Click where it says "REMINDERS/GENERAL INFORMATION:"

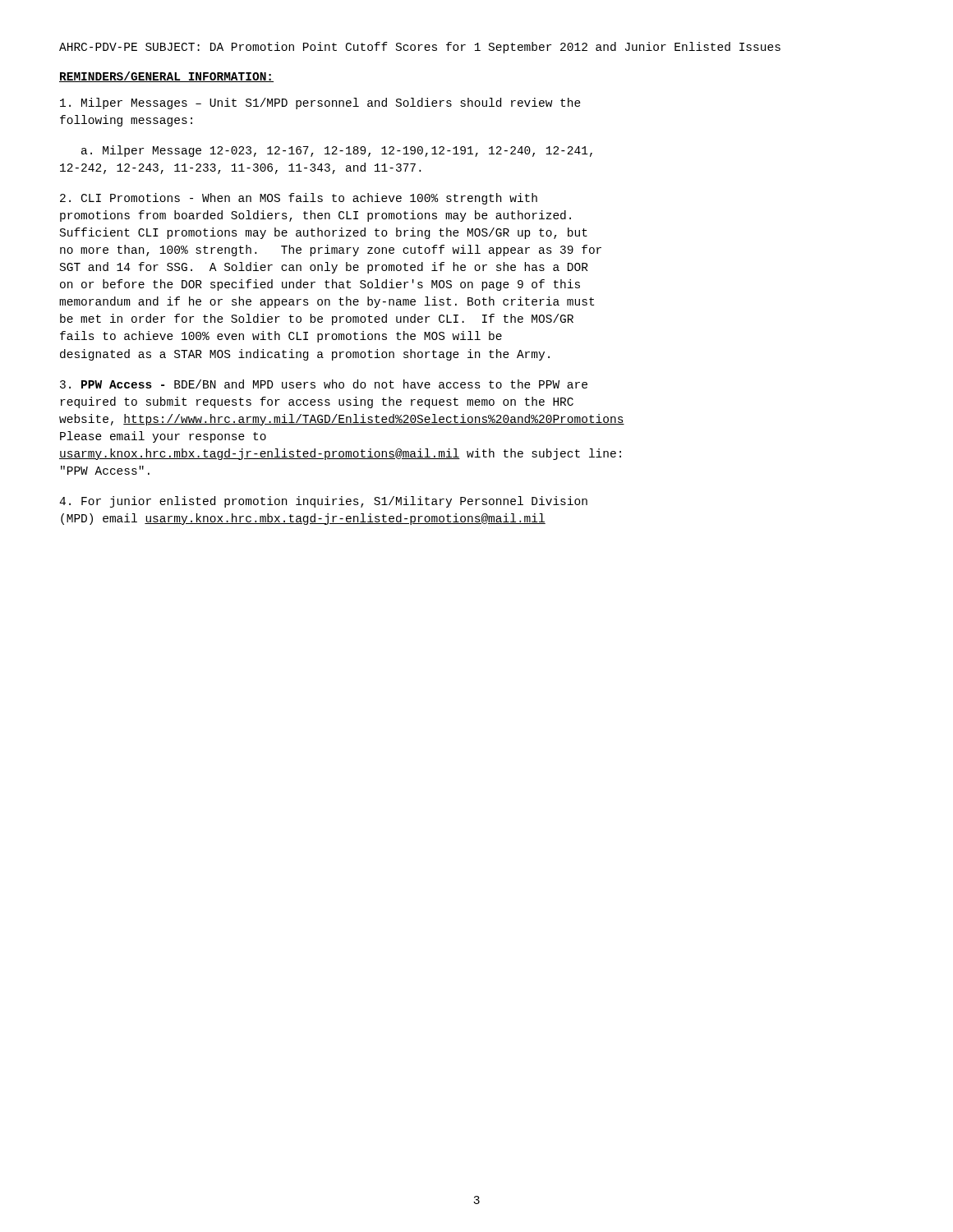(166, 77)
